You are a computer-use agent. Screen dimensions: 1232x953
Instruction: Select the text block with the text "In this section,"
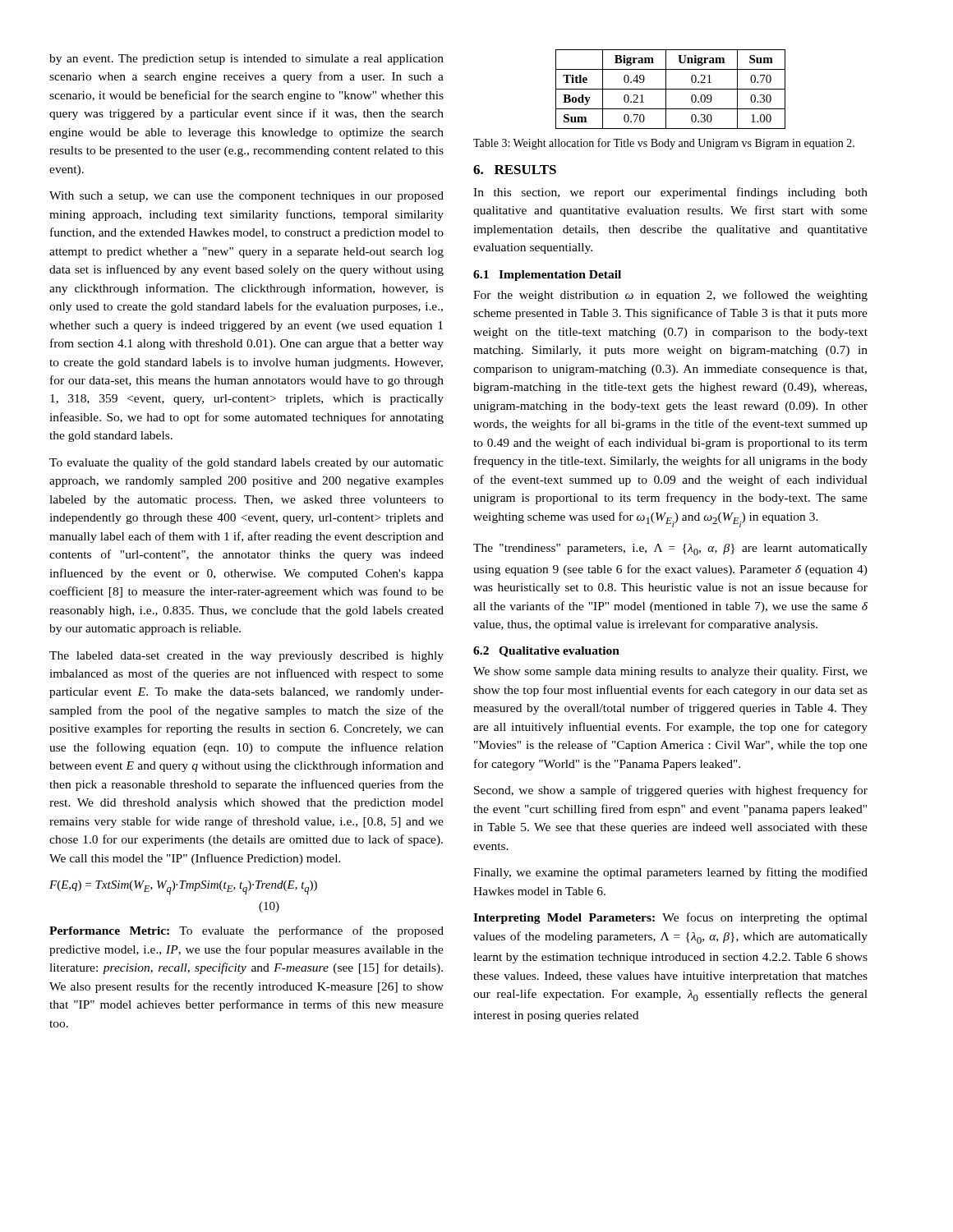[670, 219]
